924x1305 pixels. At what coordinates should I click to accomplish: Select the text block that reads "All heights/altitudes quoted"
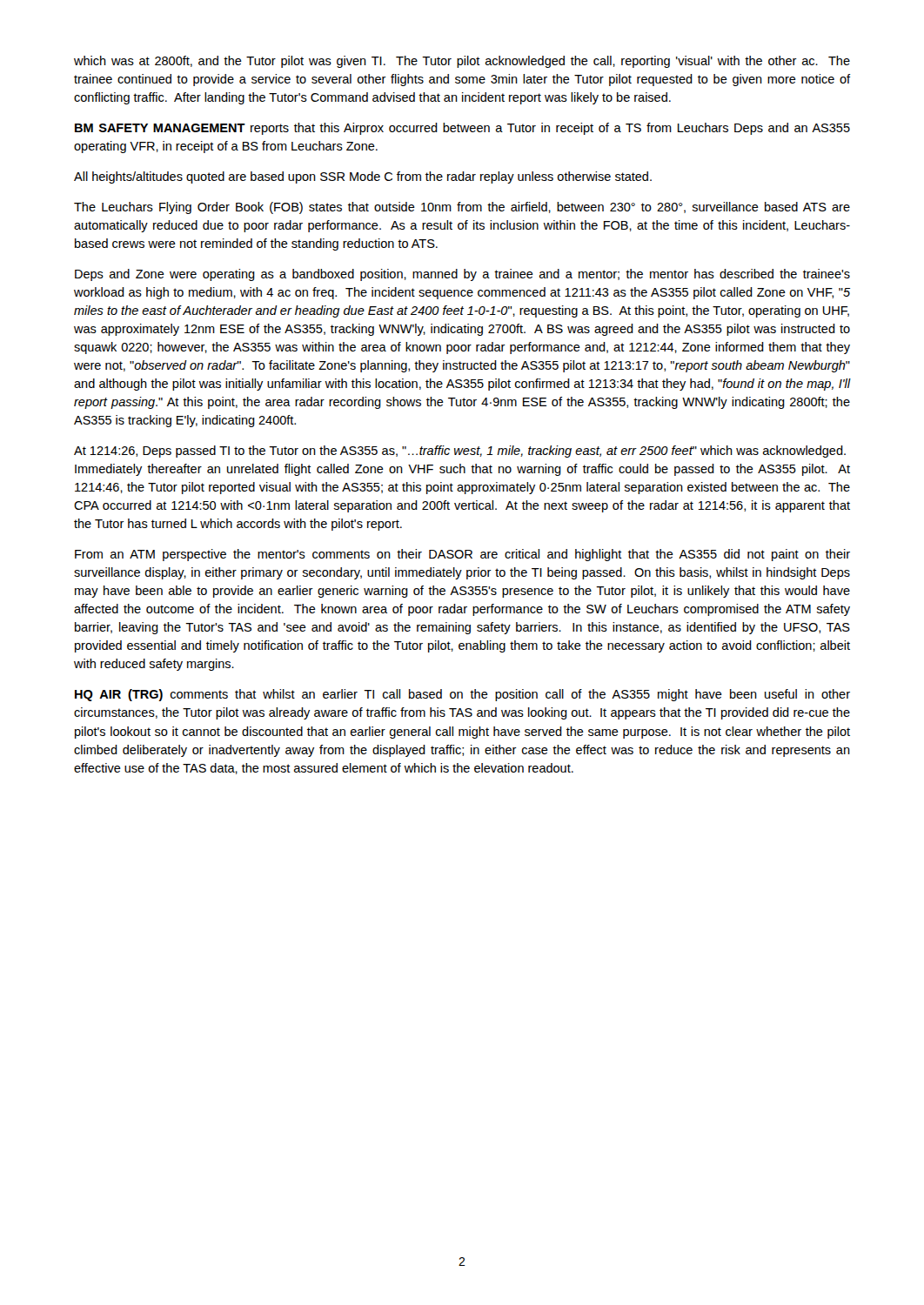[x=363, y=177]
